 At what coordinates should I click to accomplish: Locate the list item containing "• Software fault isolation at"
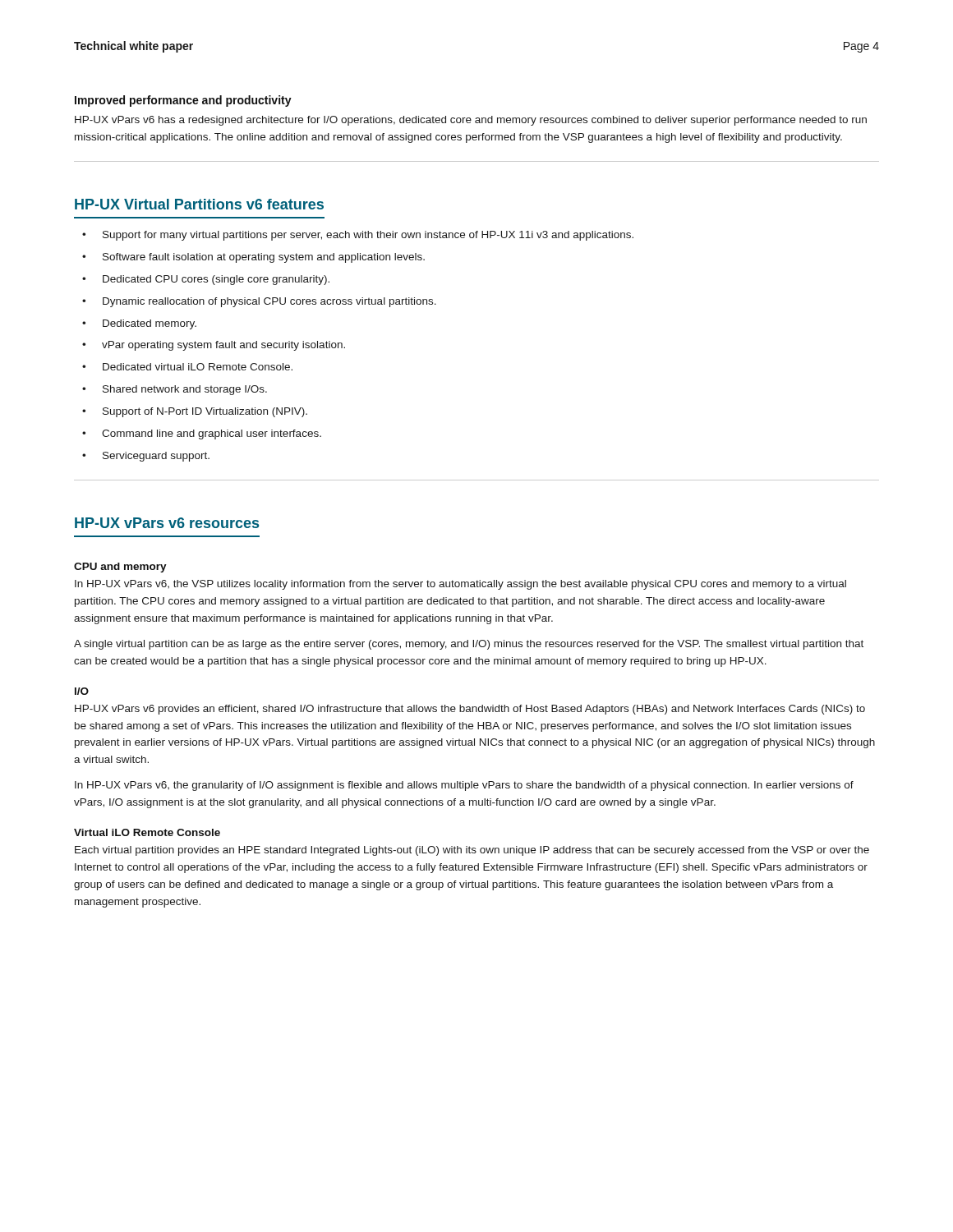pos(254,257)
